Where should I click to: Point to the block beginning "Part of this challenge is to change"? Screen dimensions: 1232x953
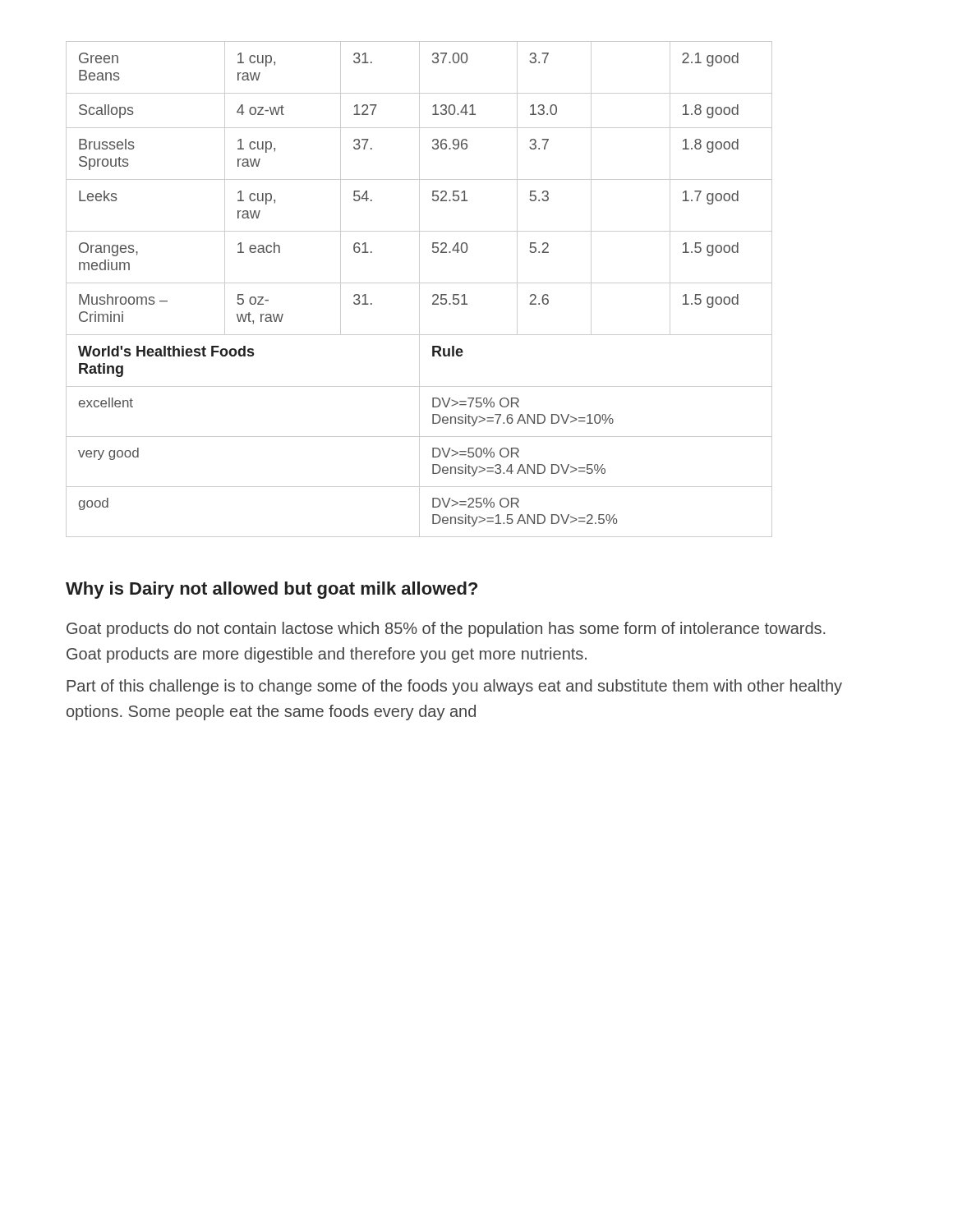coord(454,699)
